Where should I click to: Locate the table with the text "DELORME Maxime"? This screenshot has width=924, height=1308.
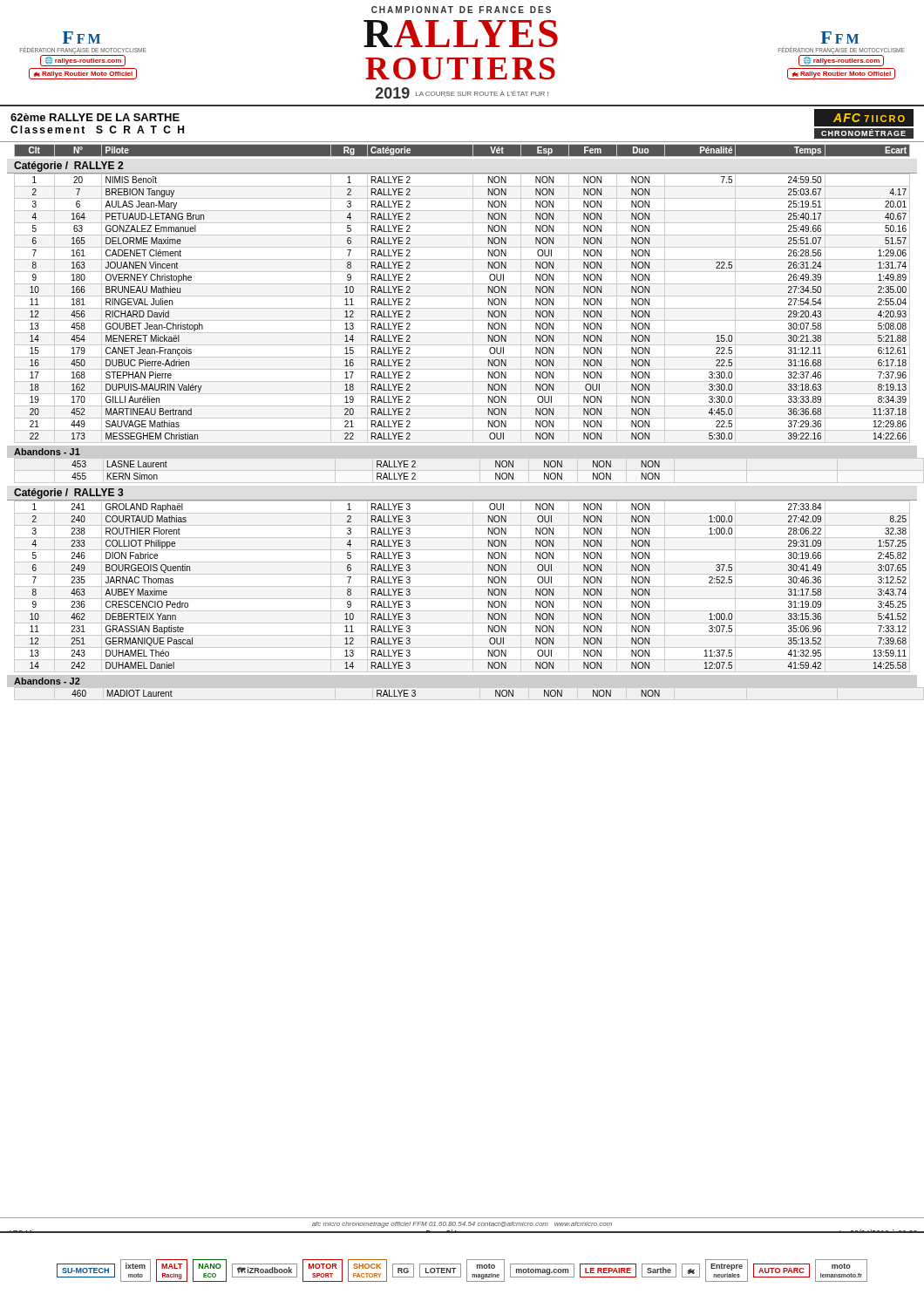[x=462, y=308]
